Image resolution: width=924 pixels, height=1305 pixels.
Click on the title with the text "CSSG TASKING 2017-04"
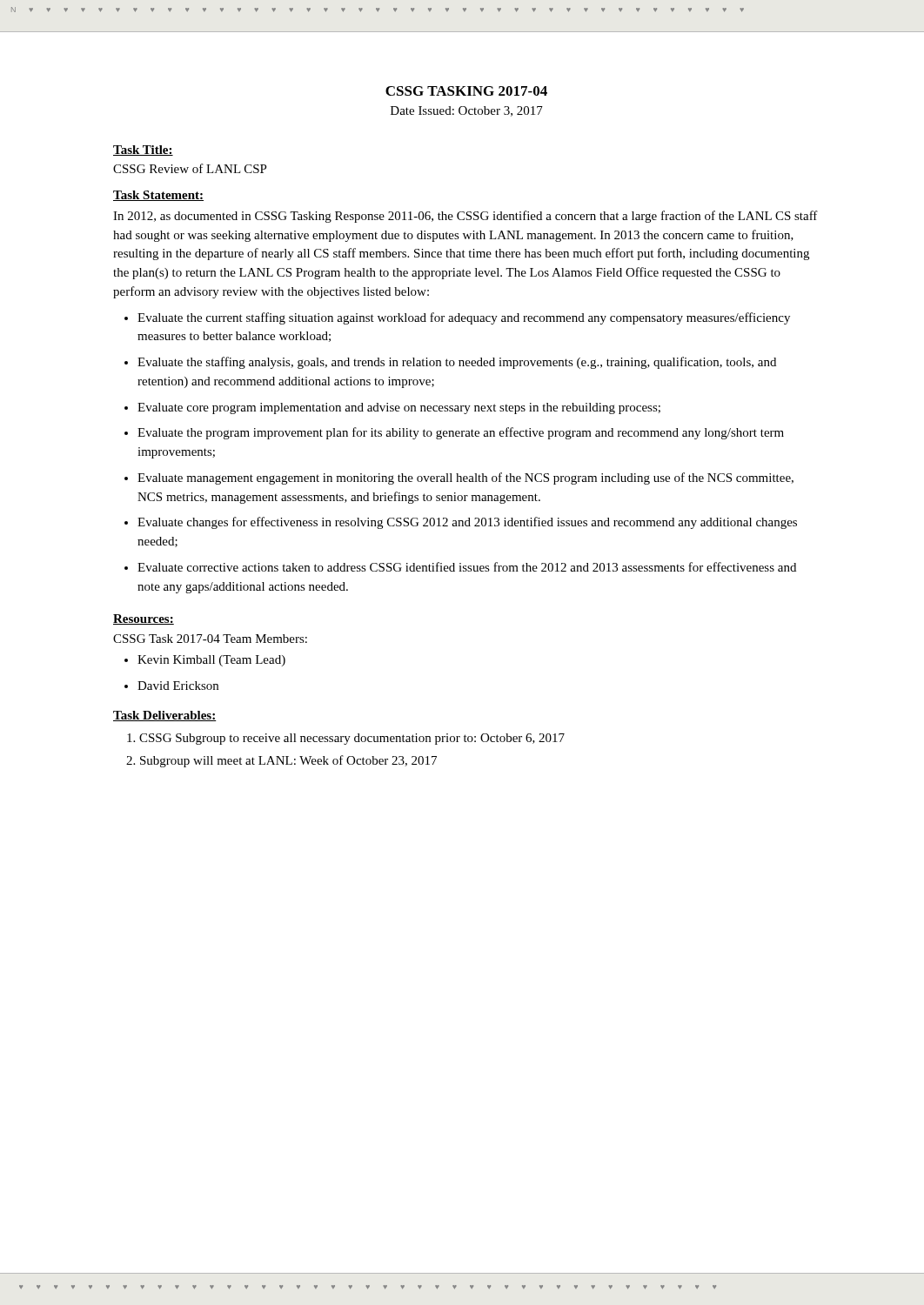(466, 91)
